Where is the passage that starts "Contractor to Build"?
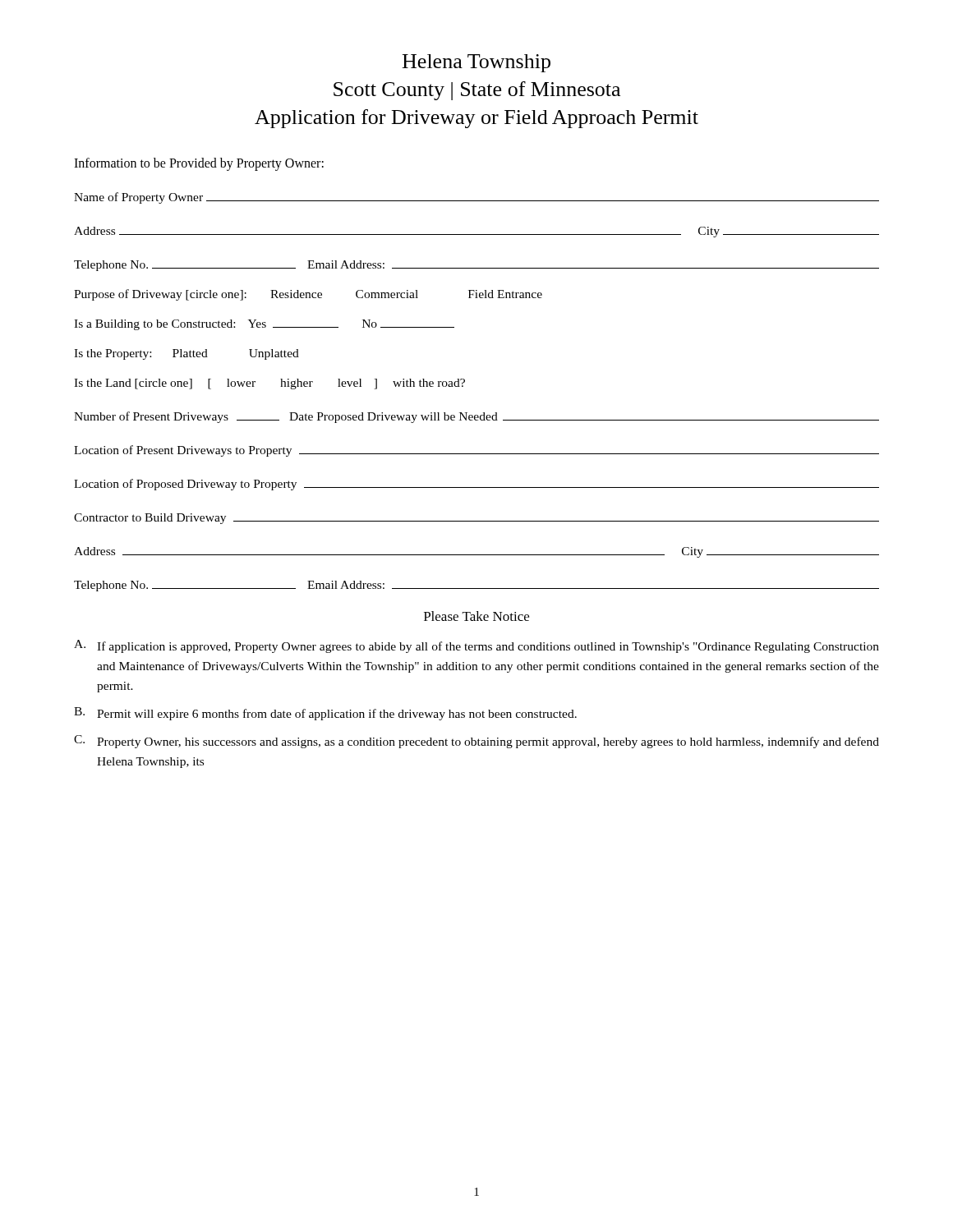 coord(476,515)
